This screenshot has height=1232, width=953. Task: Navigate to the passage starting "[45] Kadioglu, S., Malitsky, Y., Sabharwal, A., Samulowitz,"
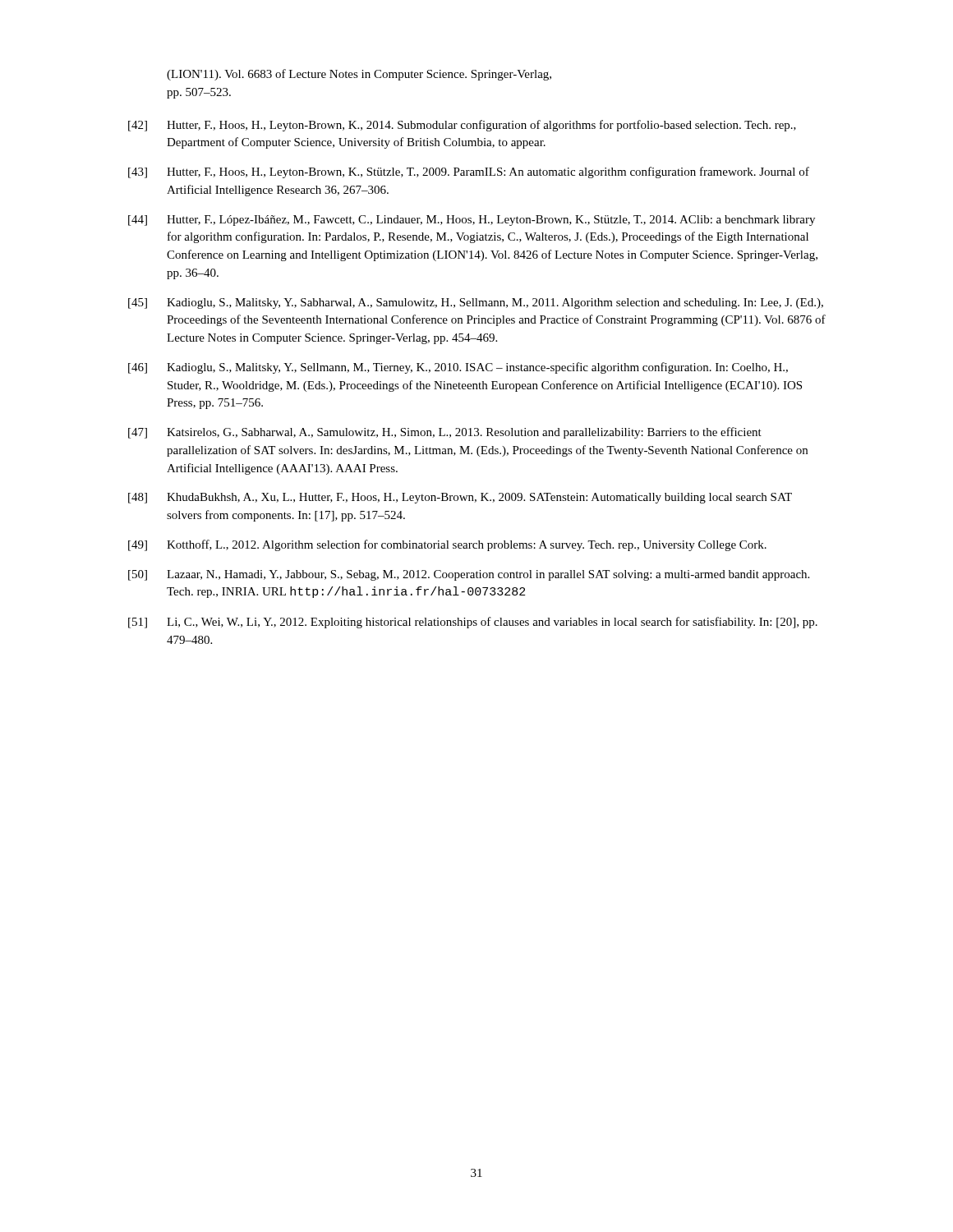click(476, 320)
